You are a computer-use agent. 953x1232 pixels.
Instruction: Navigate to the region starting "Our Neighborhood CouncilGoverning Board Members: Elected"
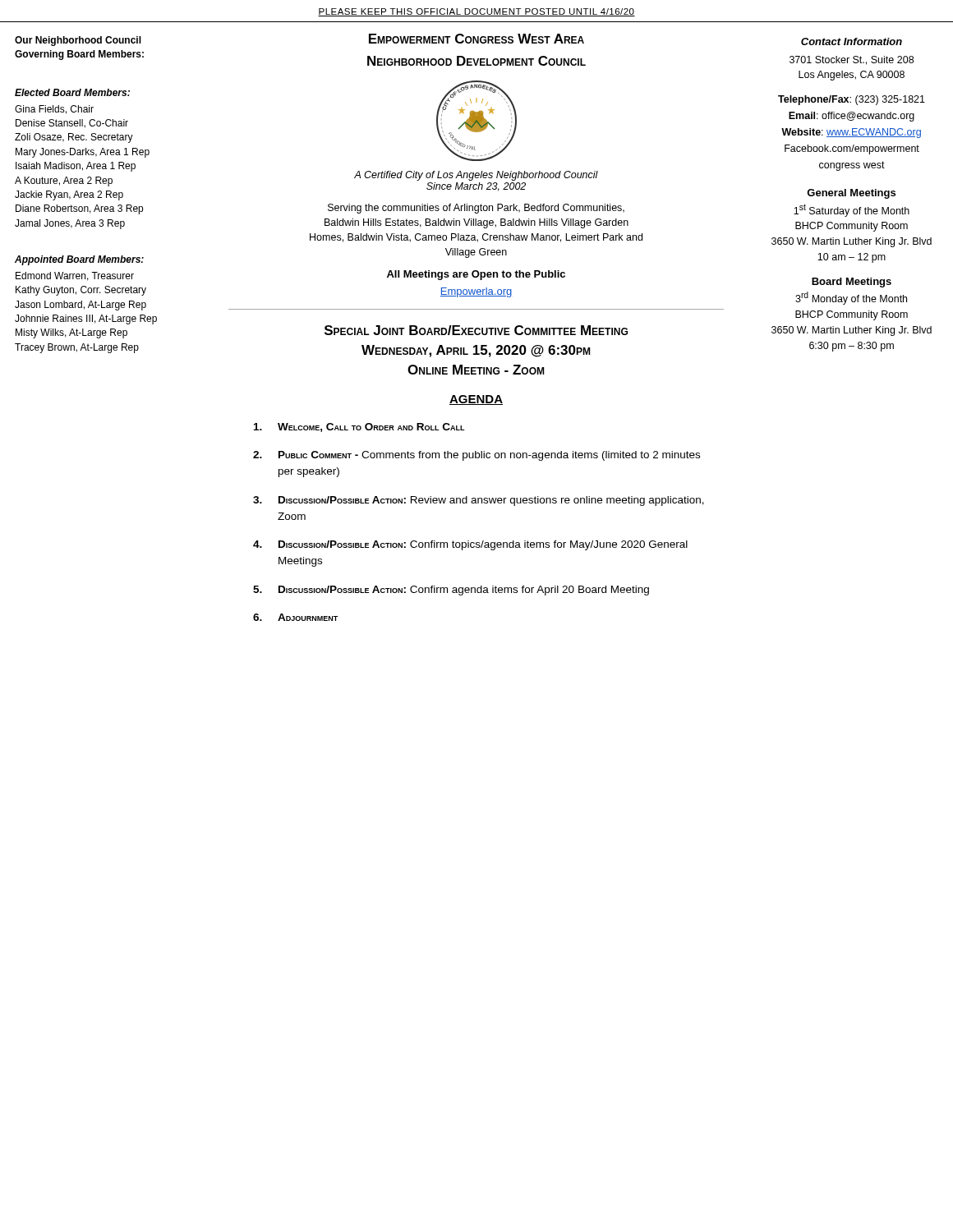[x=101, y=194]
